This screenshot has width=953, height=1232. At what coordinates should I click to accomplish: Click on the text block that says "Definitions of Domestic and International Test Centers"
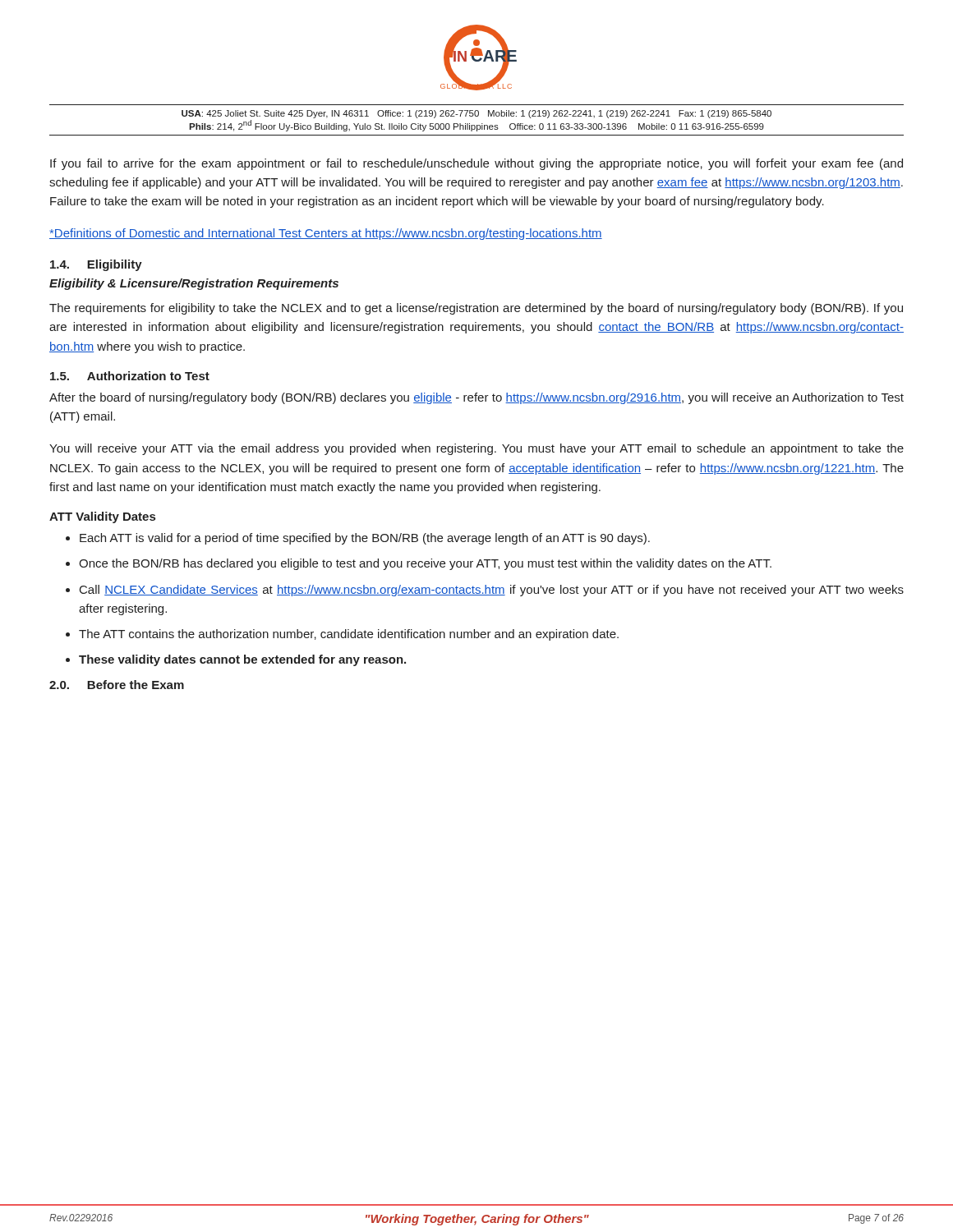pos(326,233)
